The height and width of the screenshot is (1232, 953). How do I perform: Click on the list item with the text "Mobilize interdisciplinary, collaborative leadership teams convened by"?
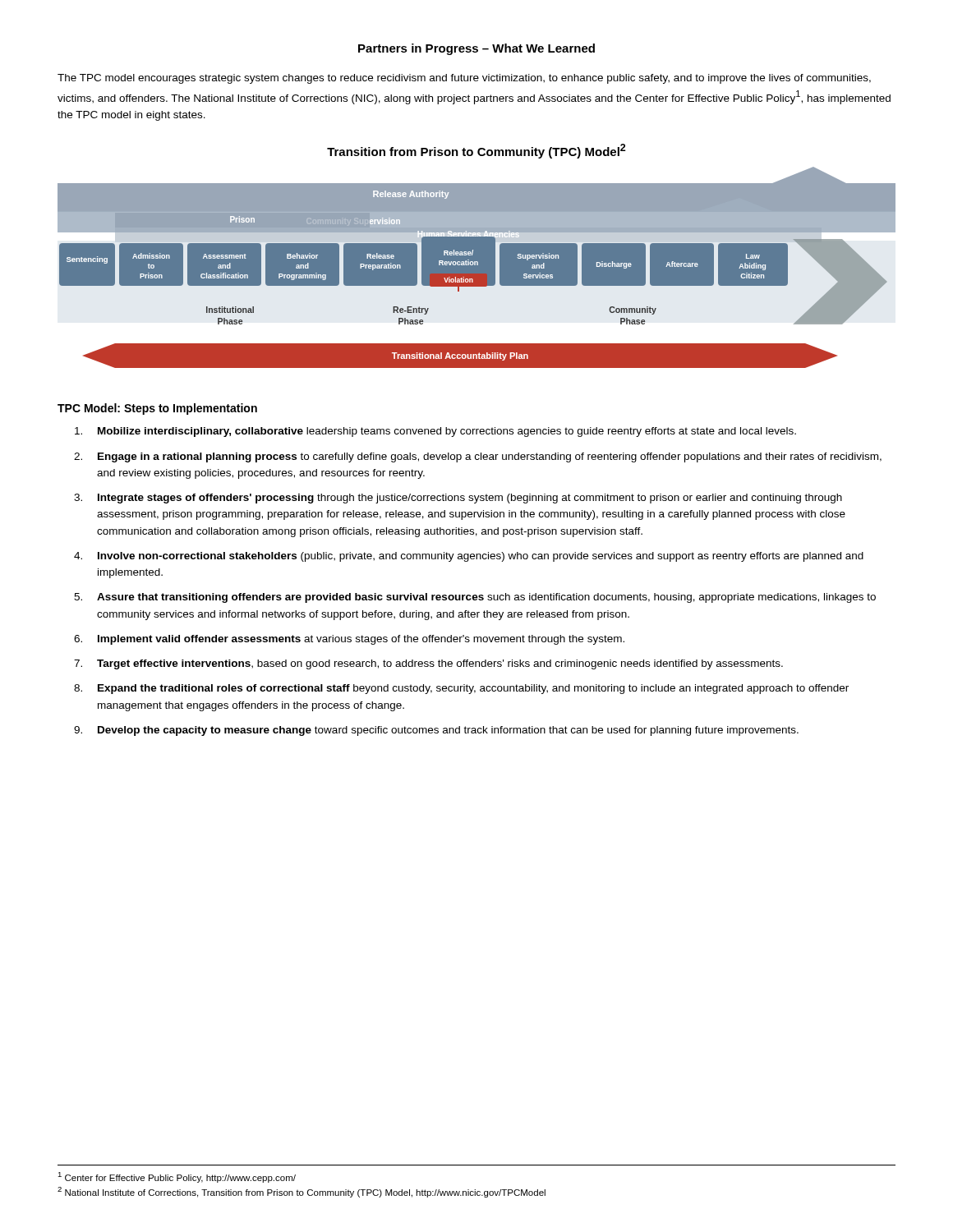pyautogui.click(x=435, y=432)
